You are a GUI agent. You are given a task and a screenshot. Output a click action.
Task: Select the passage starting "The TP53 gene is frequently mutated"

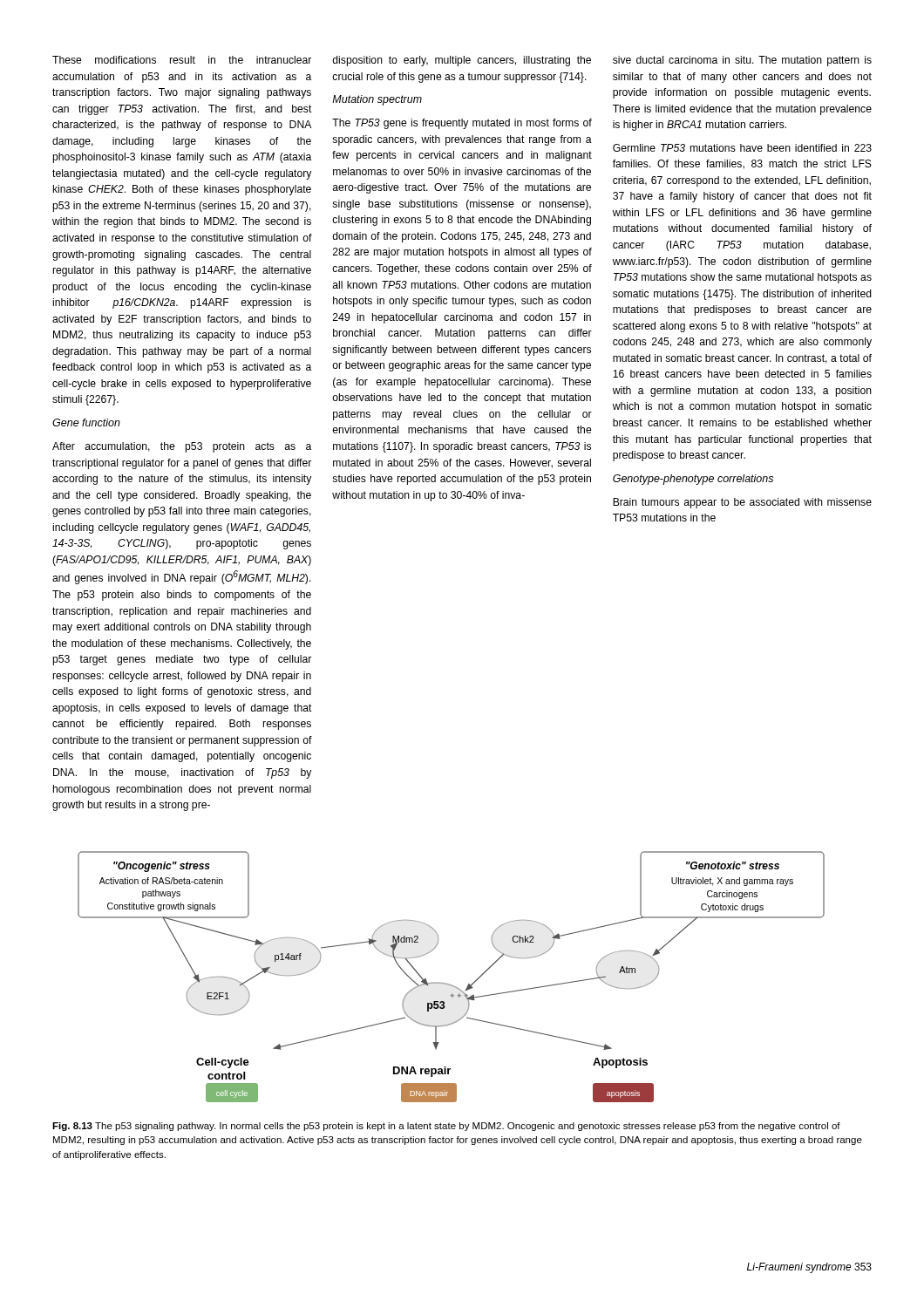(462, 309)
